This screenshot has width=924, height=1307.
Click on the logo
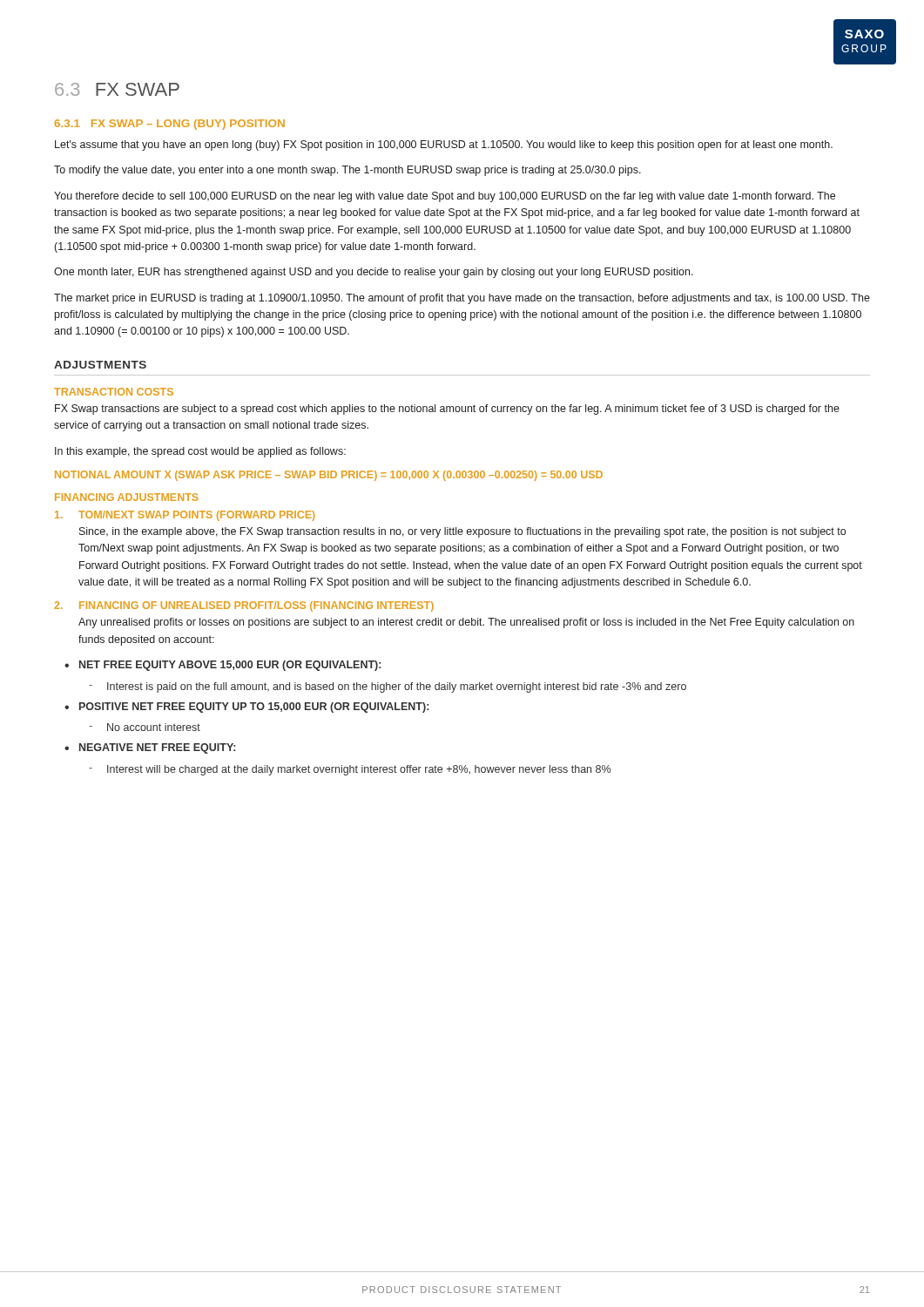[865, 42]
